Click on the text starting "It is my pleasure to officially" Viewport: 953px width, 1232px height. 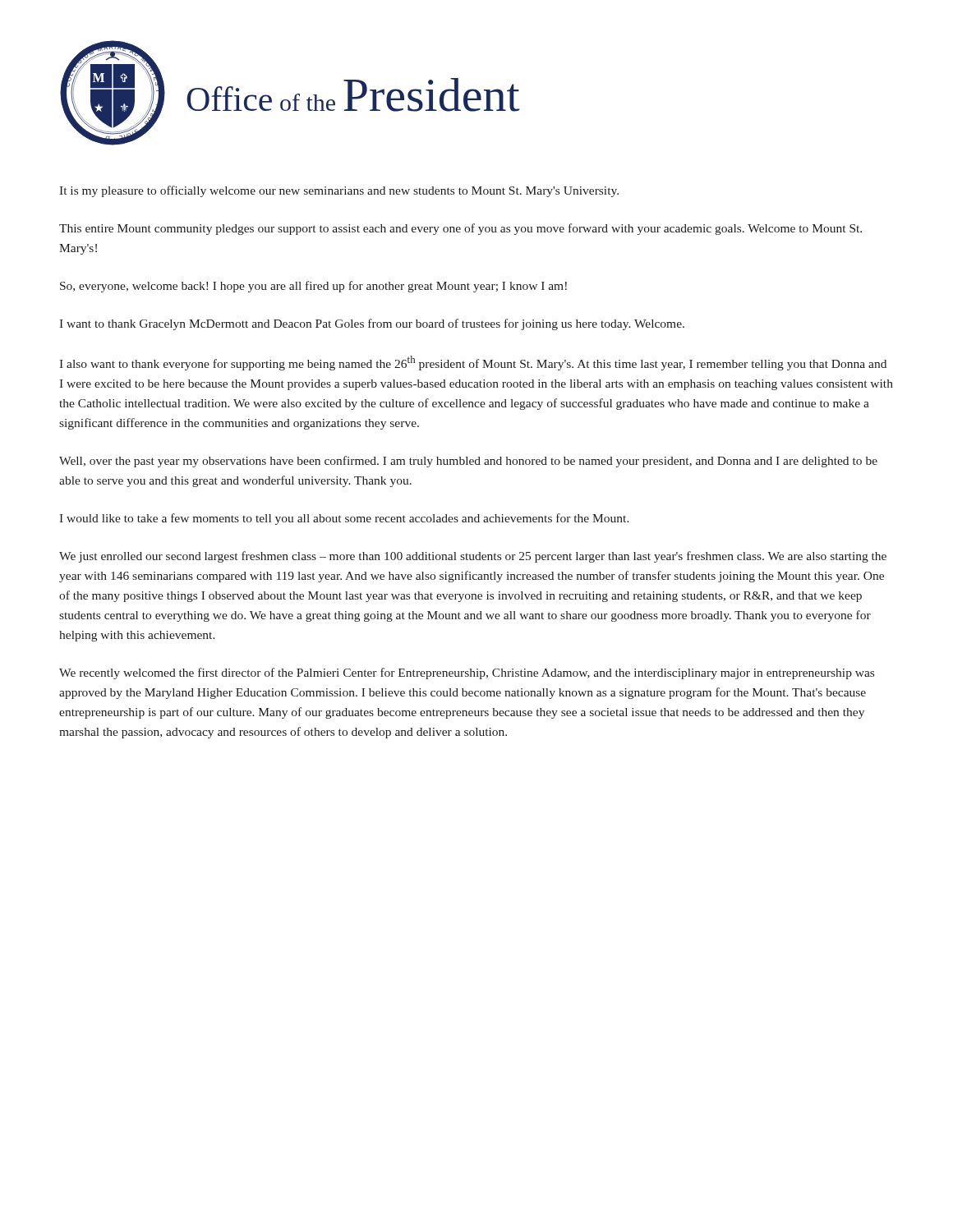click(x=339, y=190)
